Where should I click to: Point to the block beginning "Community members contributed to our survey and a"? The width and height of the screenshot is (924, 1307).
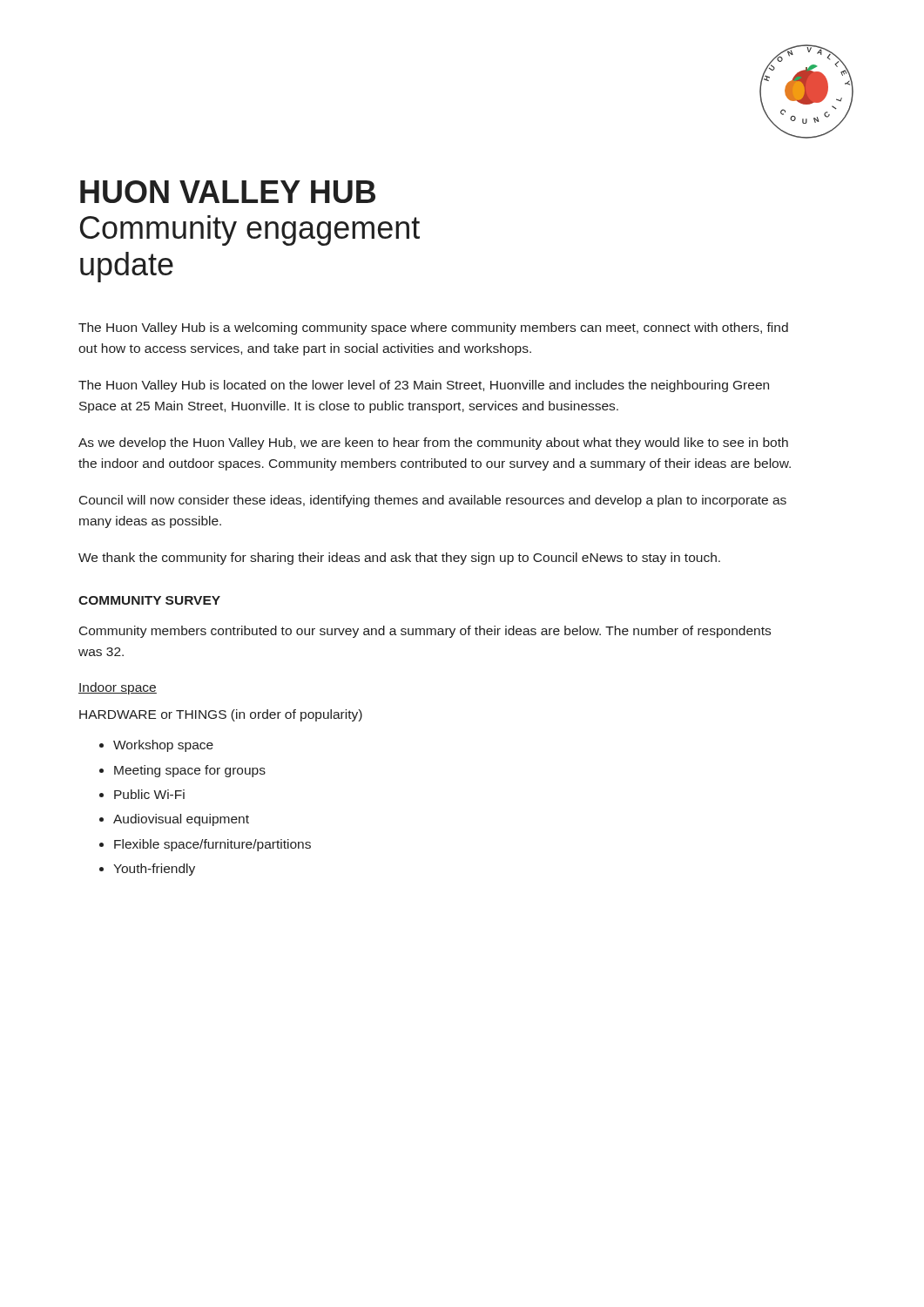click(425, 641)
